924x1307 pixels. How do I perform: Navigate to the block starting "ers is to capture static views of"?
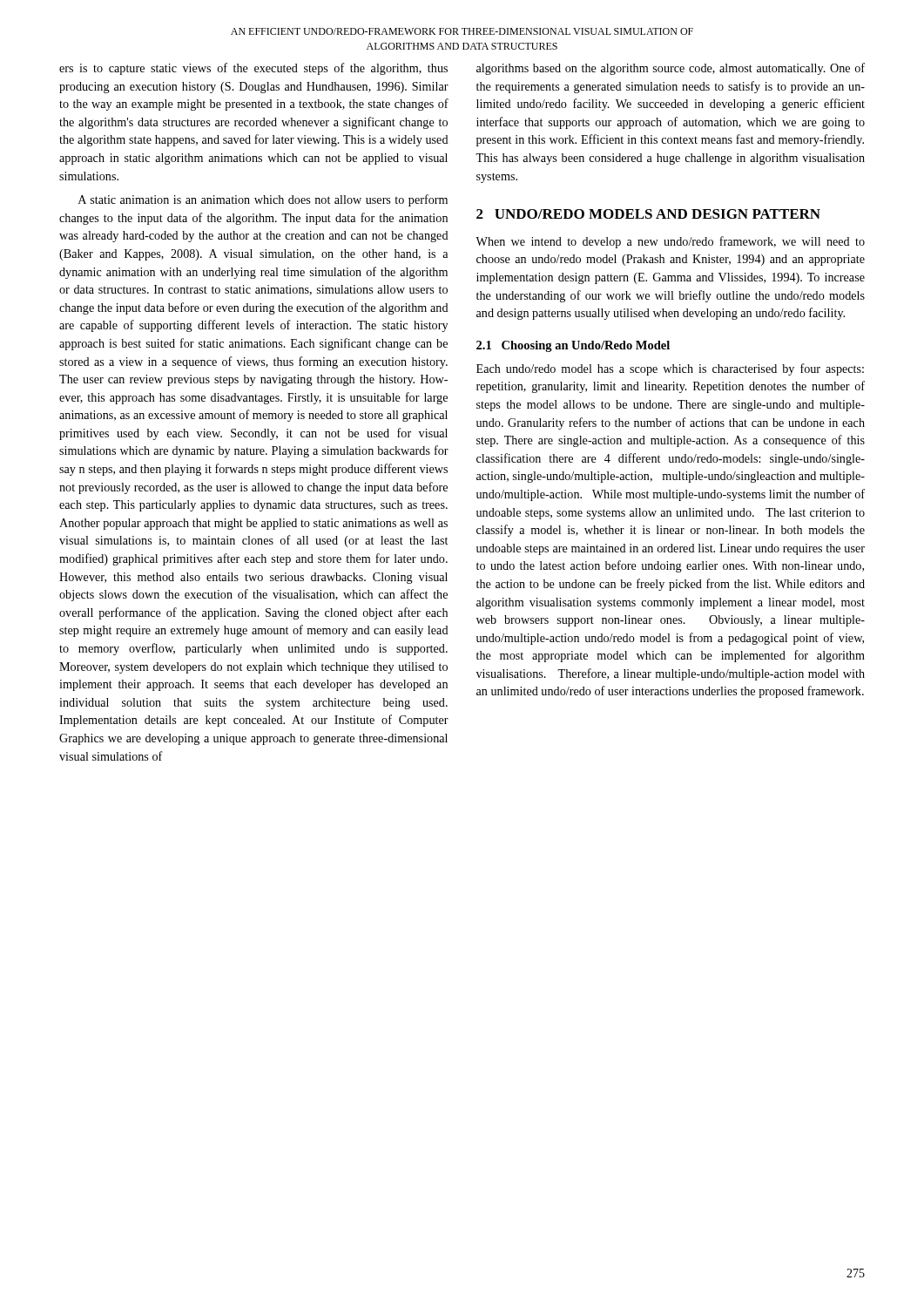tap(254, 122)
